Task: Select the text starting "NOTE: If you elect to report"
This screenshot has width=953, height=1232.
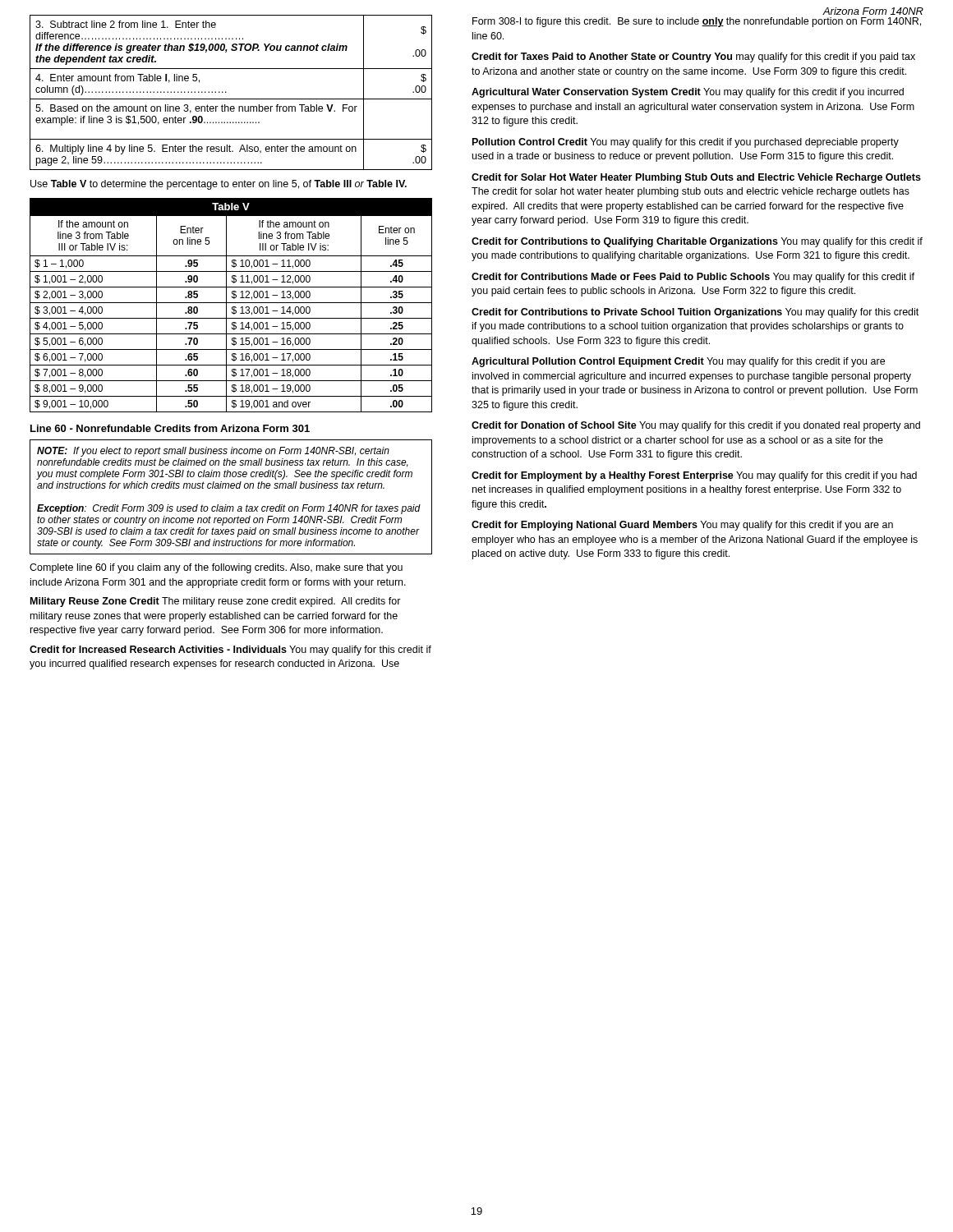Action: 228,497
